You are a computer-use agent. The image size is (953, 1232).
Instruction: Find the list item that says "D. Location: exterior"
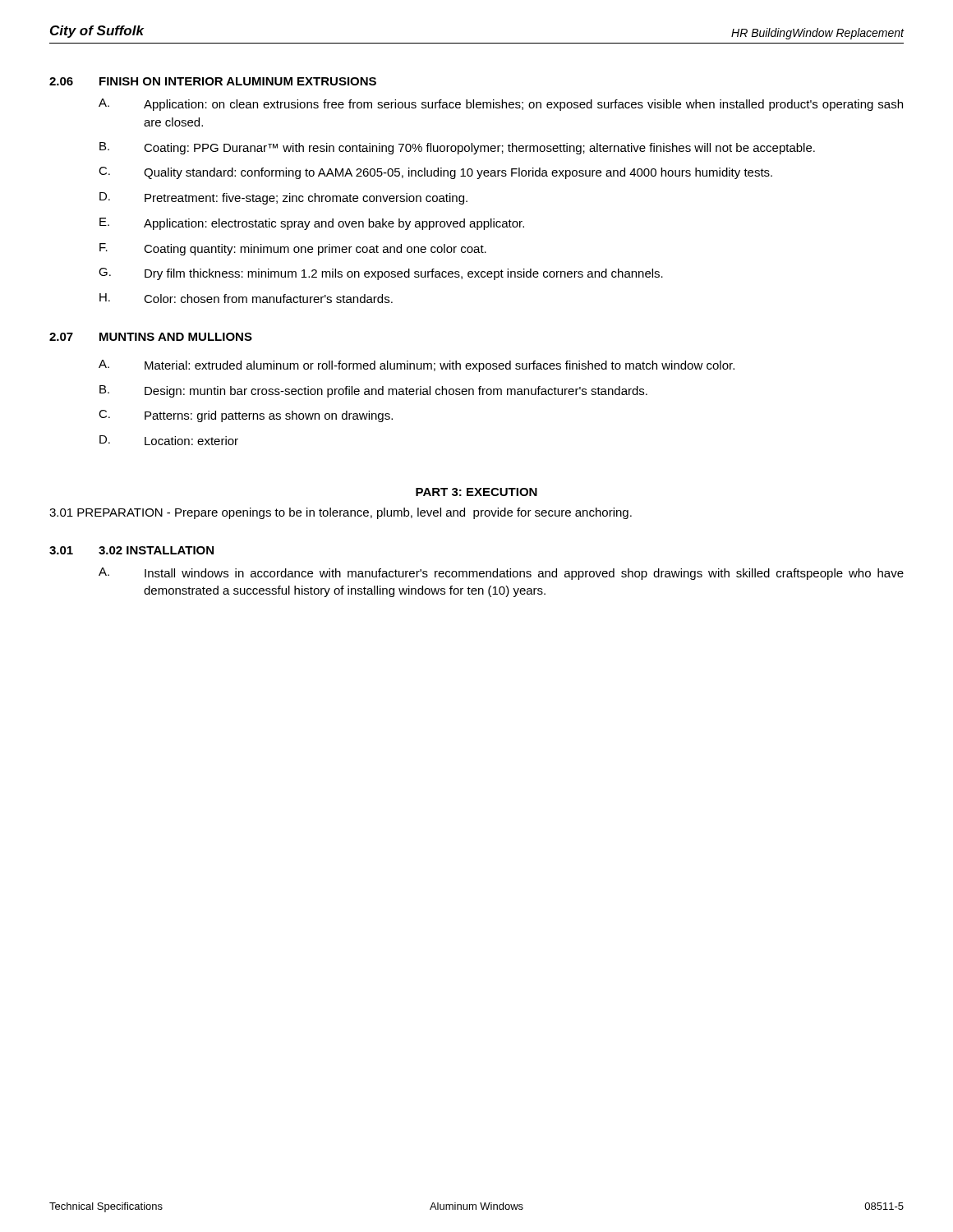pos(168,441)
